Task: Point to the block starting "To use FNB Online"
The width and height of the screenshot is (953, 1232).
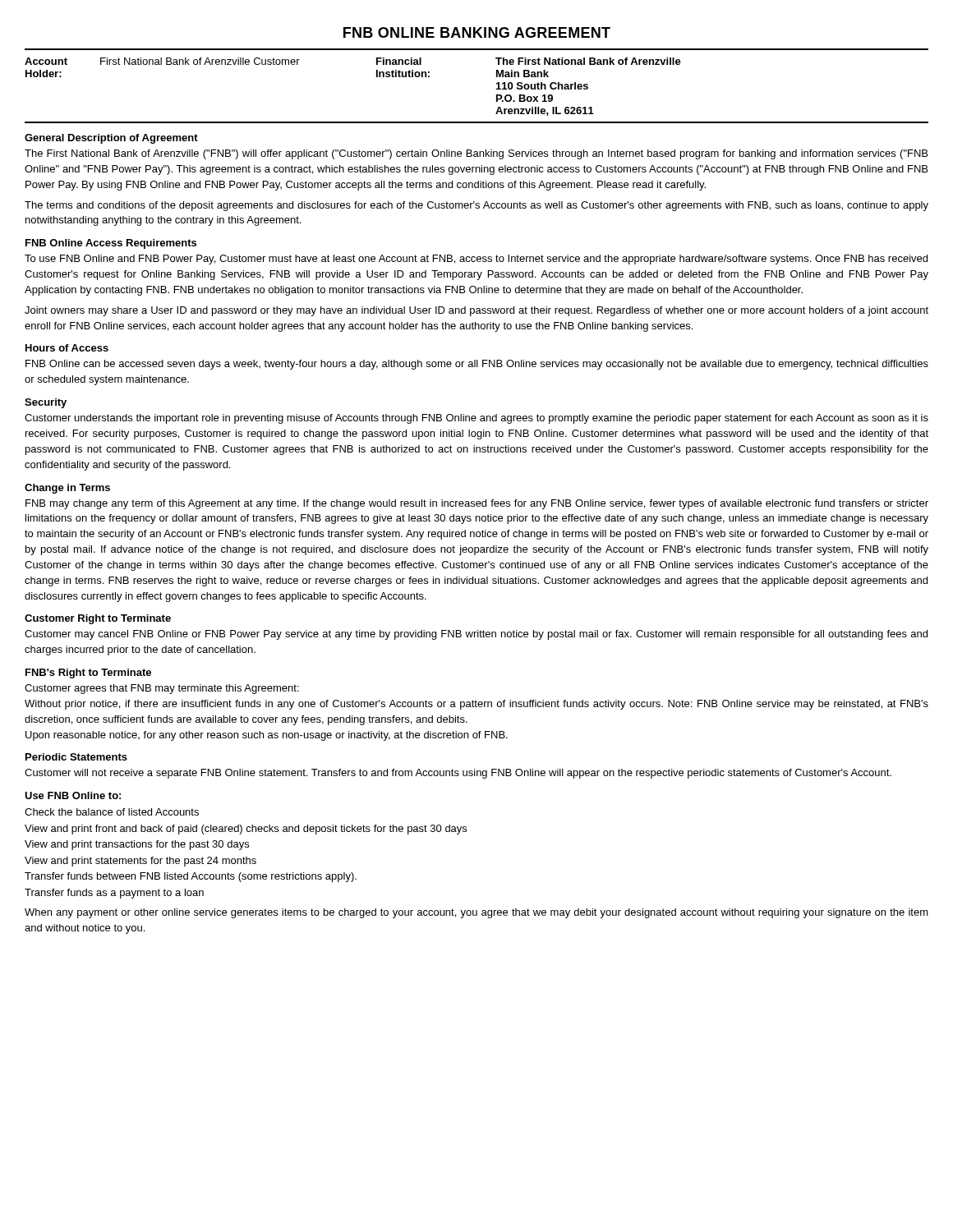Action: click(x=476, y=274)
